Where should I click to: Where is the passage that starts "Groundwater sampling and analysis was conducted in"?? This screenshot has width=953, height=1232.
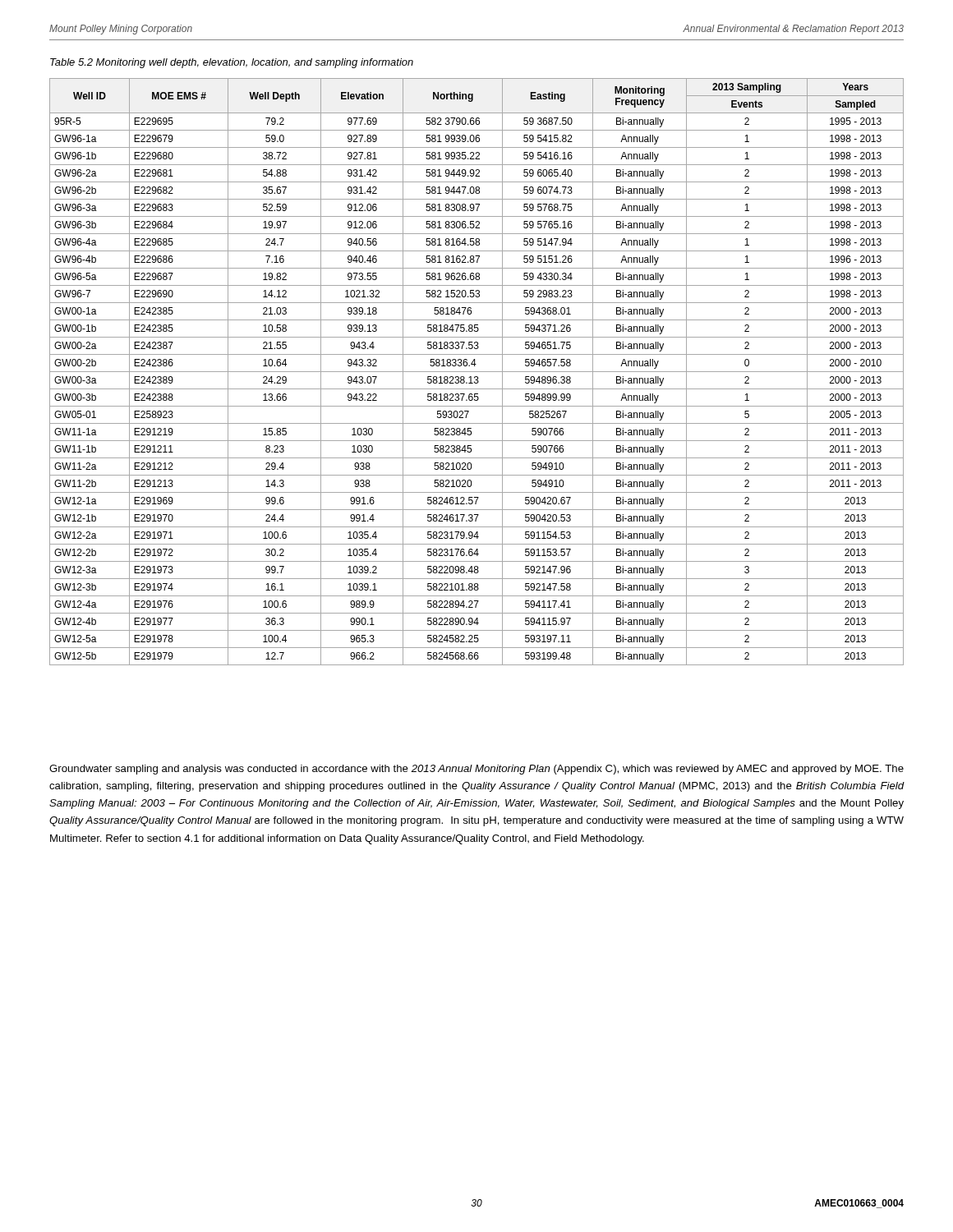click(x=476, y=803)
